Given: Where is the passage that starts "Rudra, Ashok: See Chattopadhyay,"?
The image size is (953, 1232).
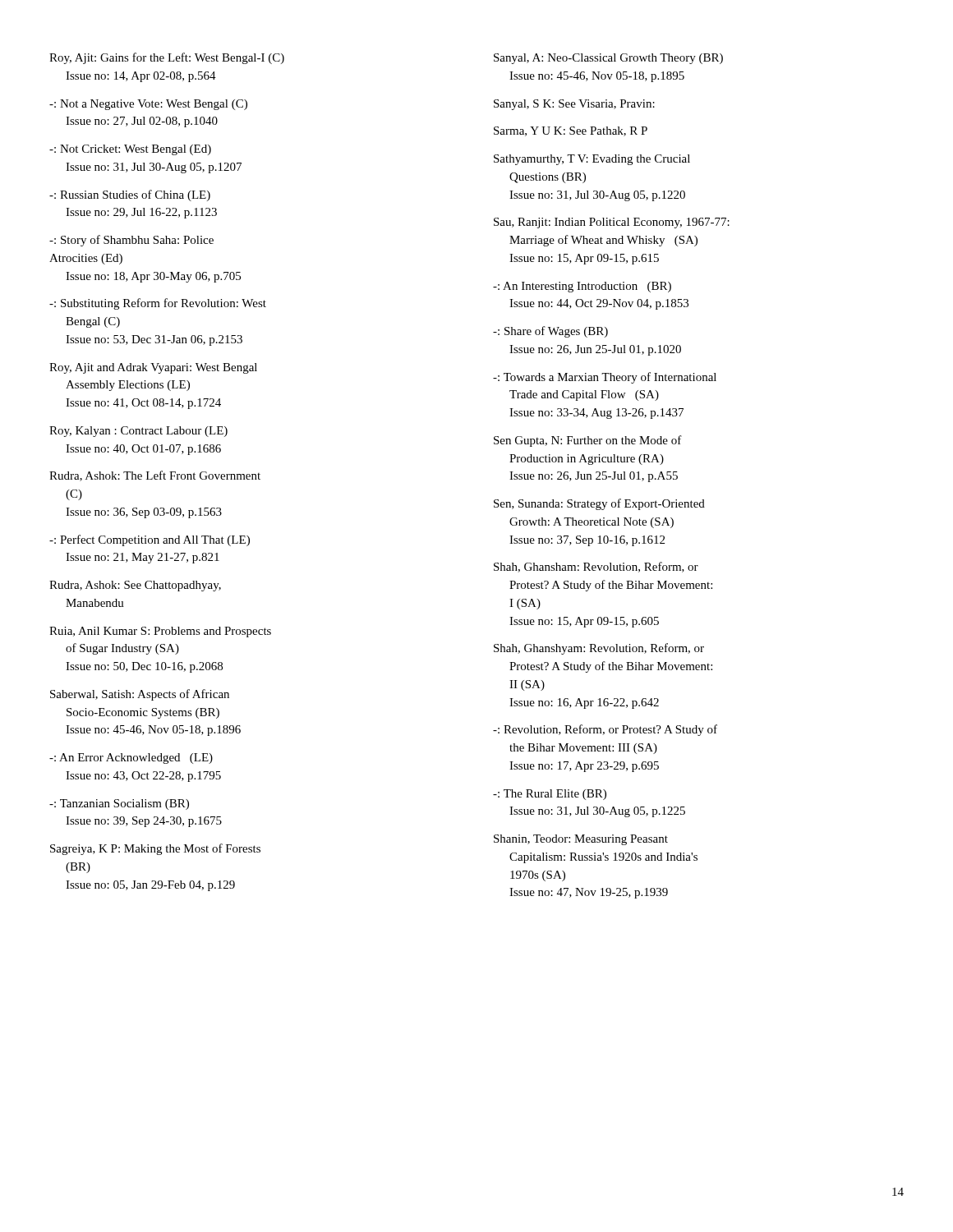Looking at the screenshot, I should (135, 586).
